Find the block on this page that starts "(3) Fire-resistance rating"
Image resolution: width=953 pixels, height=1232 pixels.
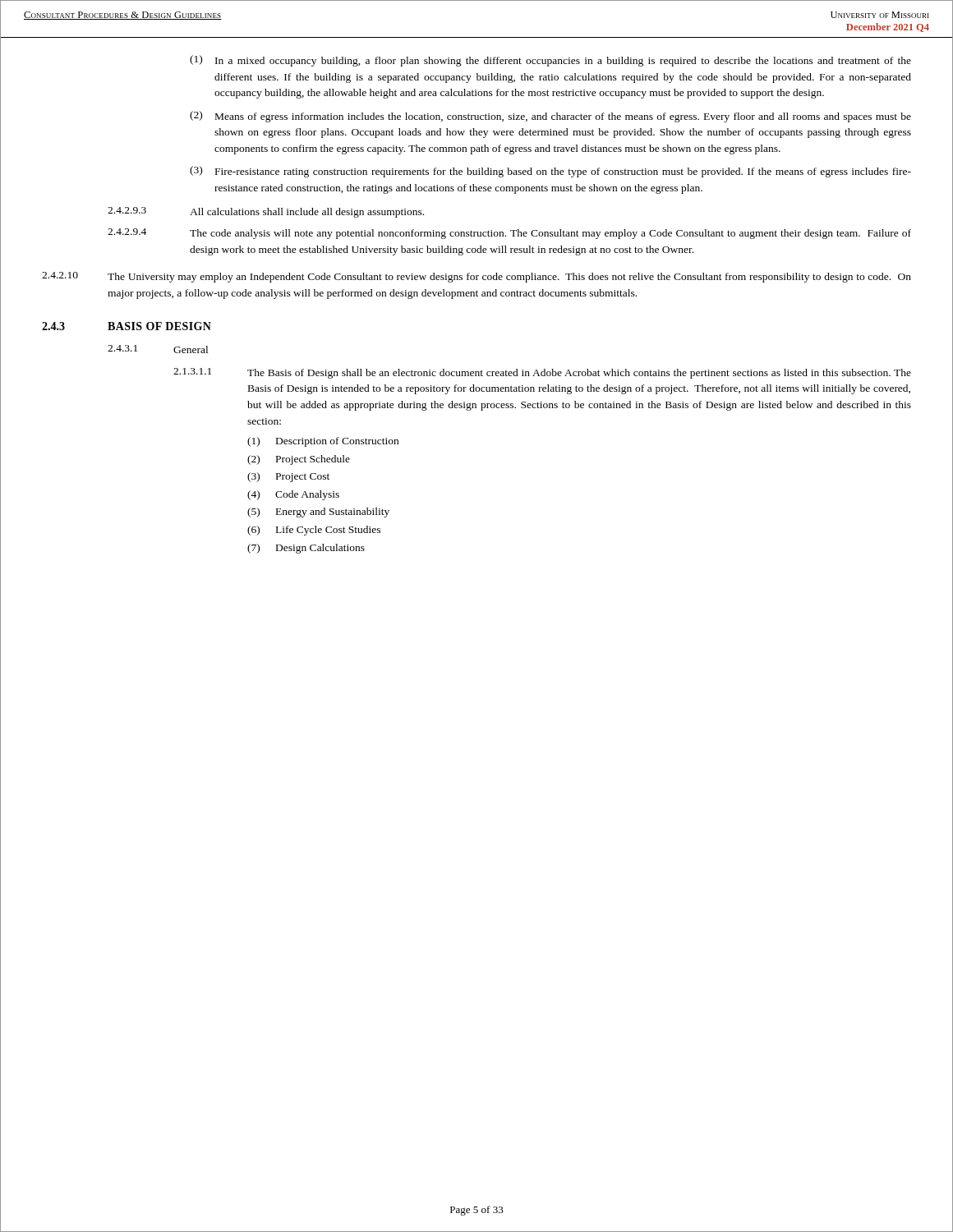[550, 180]
